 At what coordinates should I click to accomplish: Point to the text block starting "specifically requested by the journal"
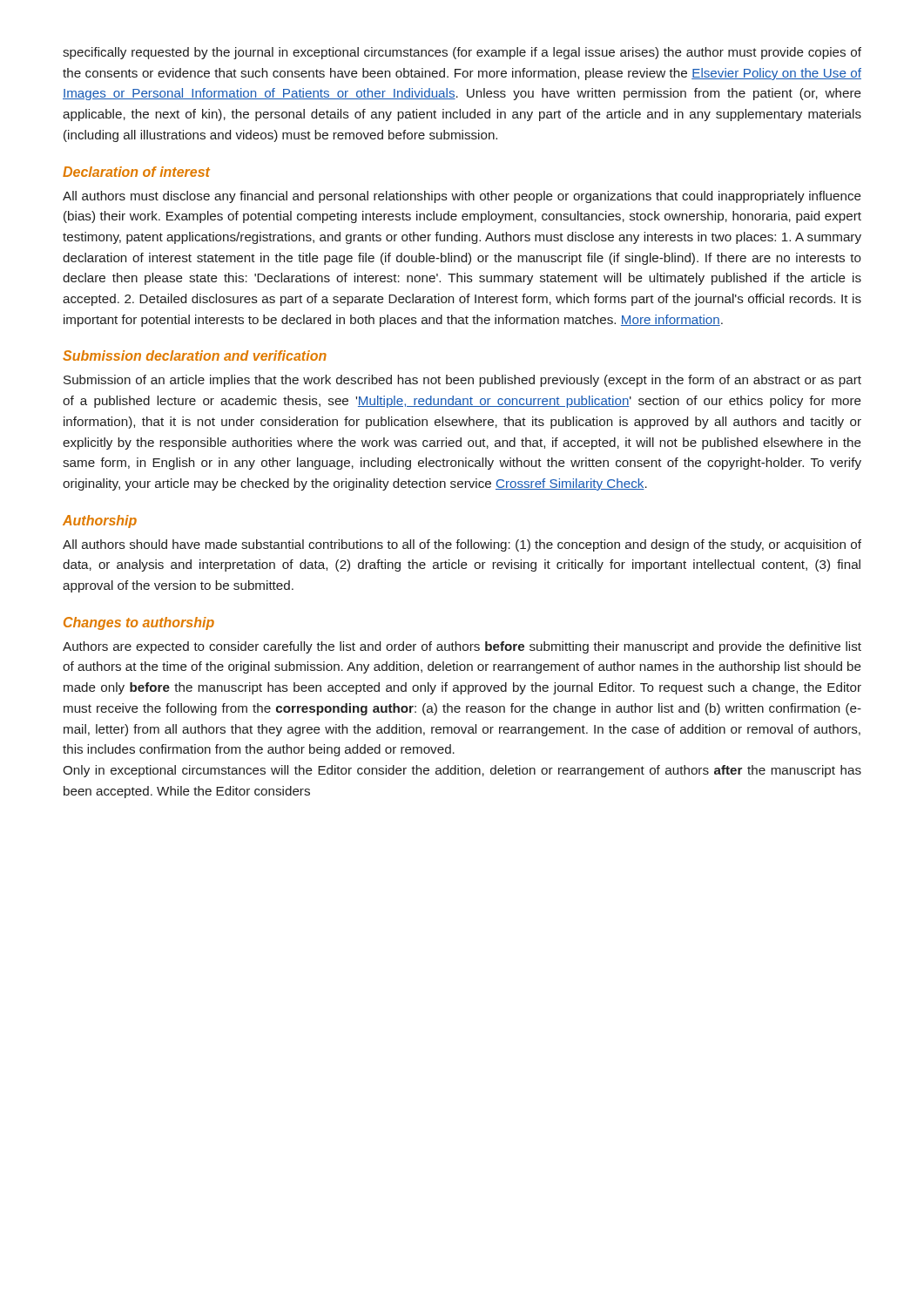[x=462, y=93]
